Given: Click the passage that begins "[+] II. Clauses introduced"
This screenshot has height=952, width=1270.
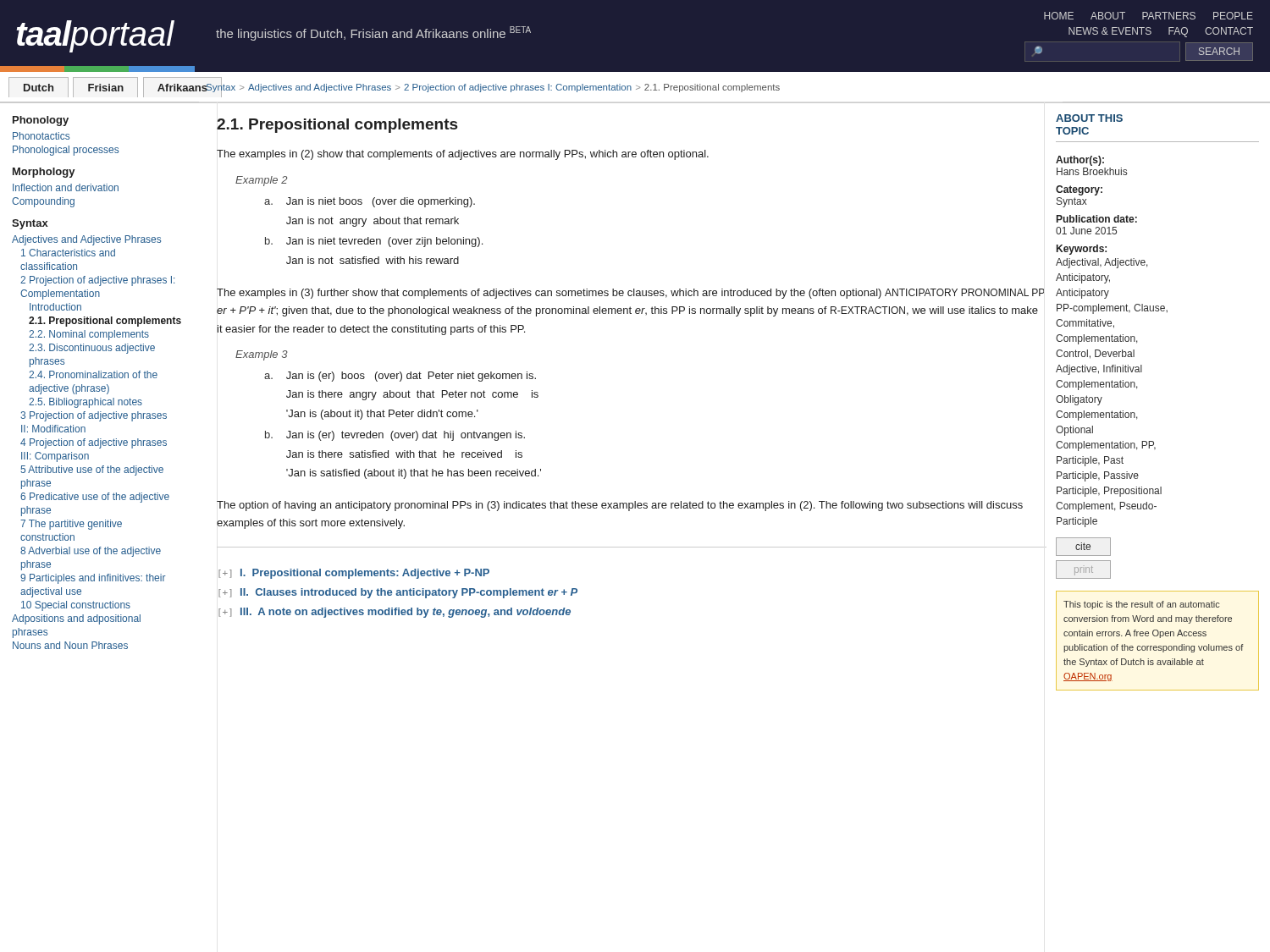Looking at the screenshot, I should pyautogui.click(x=397, y=592).
